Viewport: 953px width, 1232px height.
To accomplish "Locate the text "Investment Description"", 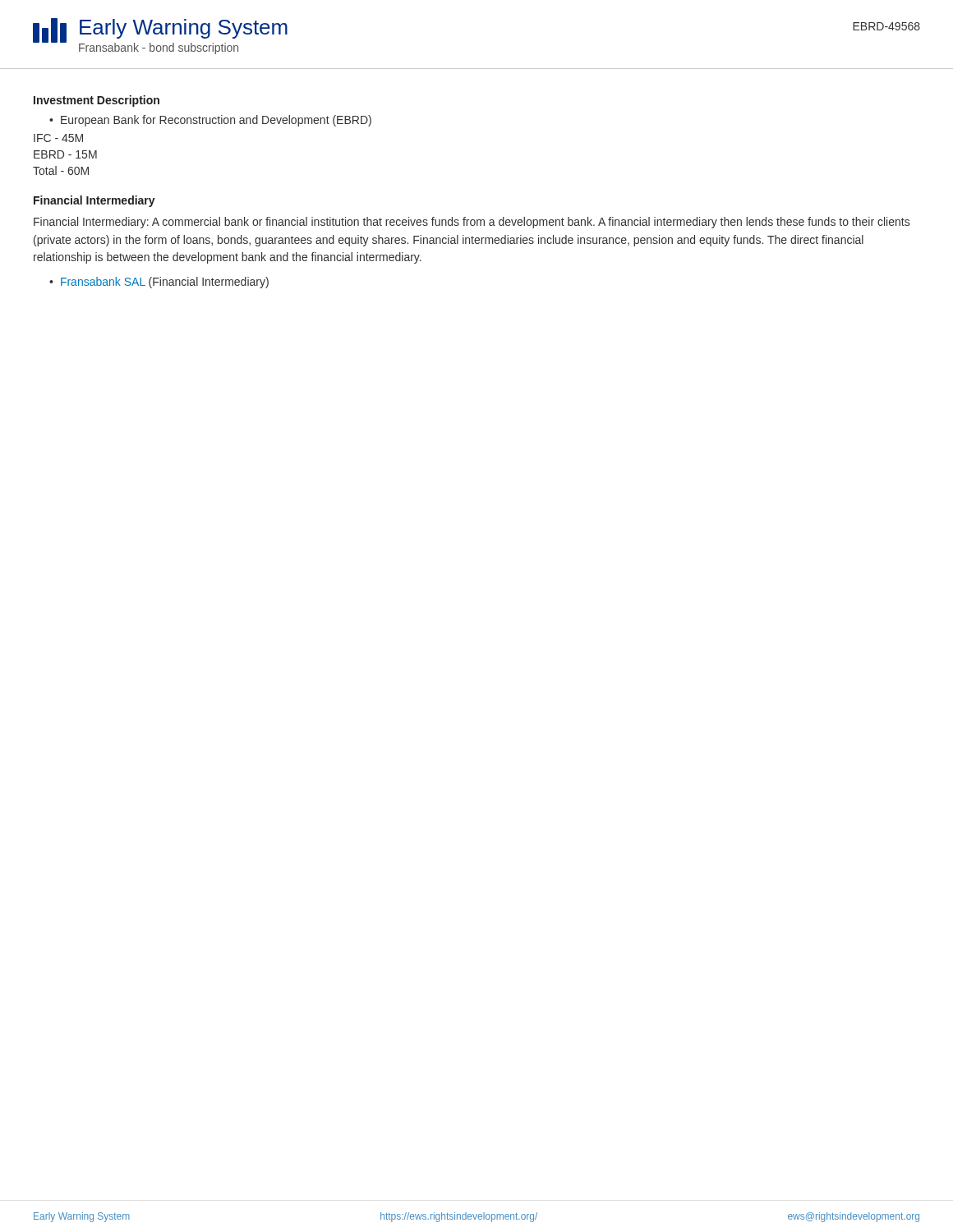I will coord(96,100).
